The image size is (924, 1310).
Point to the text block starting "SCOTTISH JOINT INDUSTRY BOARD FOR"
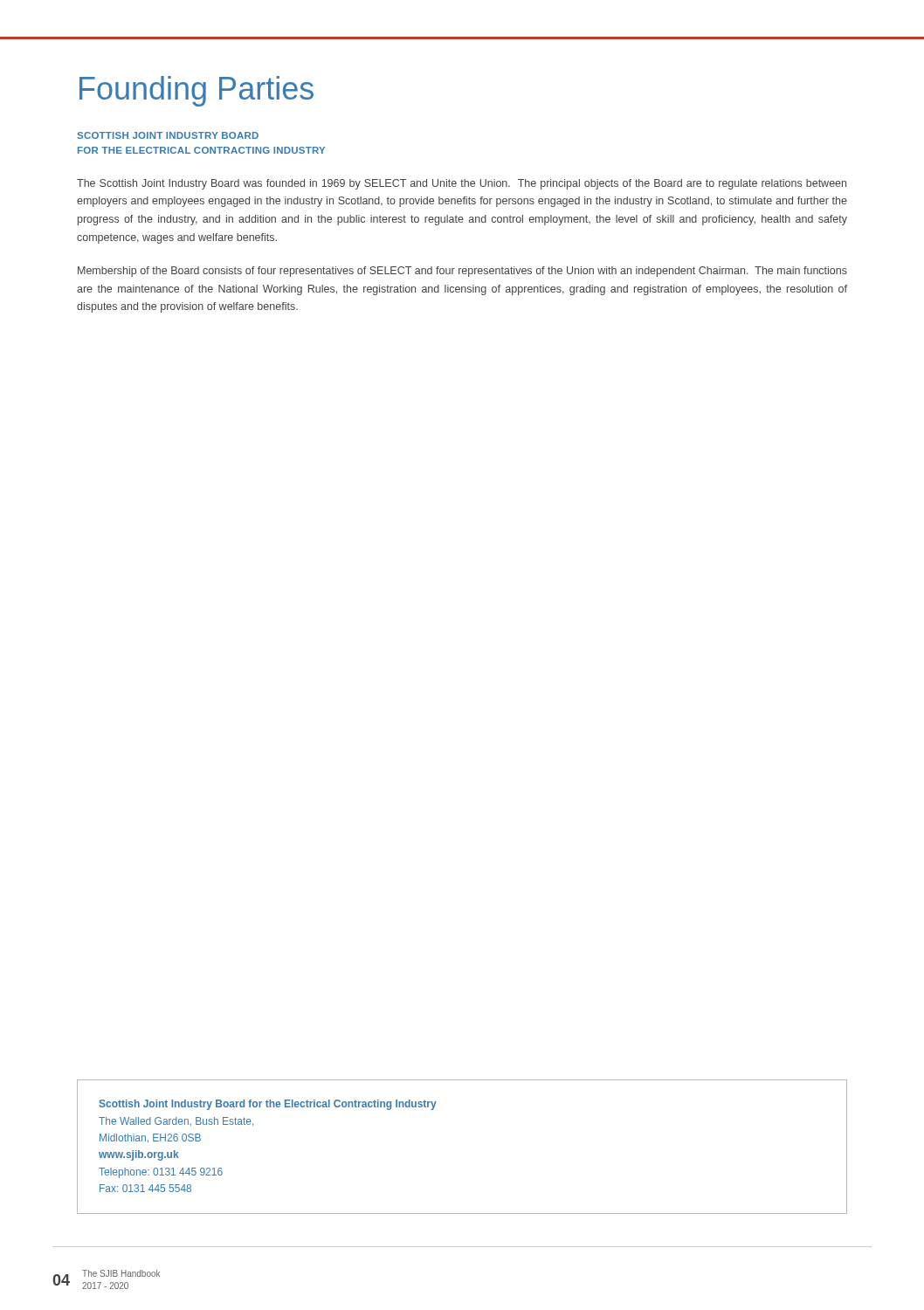click(168, 135)
